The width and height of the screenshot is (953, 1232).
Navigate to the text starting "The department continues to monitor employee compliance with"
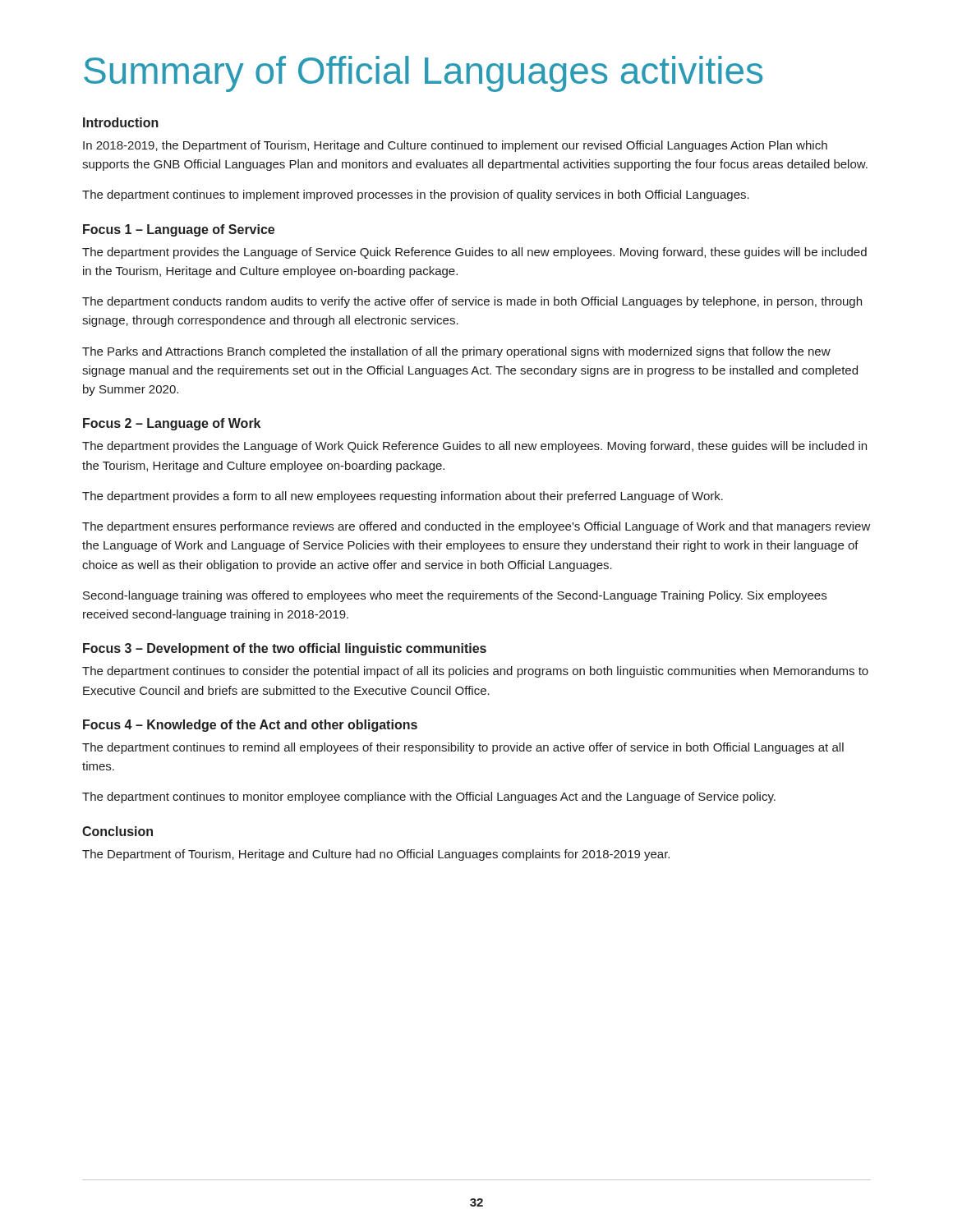tap(429, 797)
